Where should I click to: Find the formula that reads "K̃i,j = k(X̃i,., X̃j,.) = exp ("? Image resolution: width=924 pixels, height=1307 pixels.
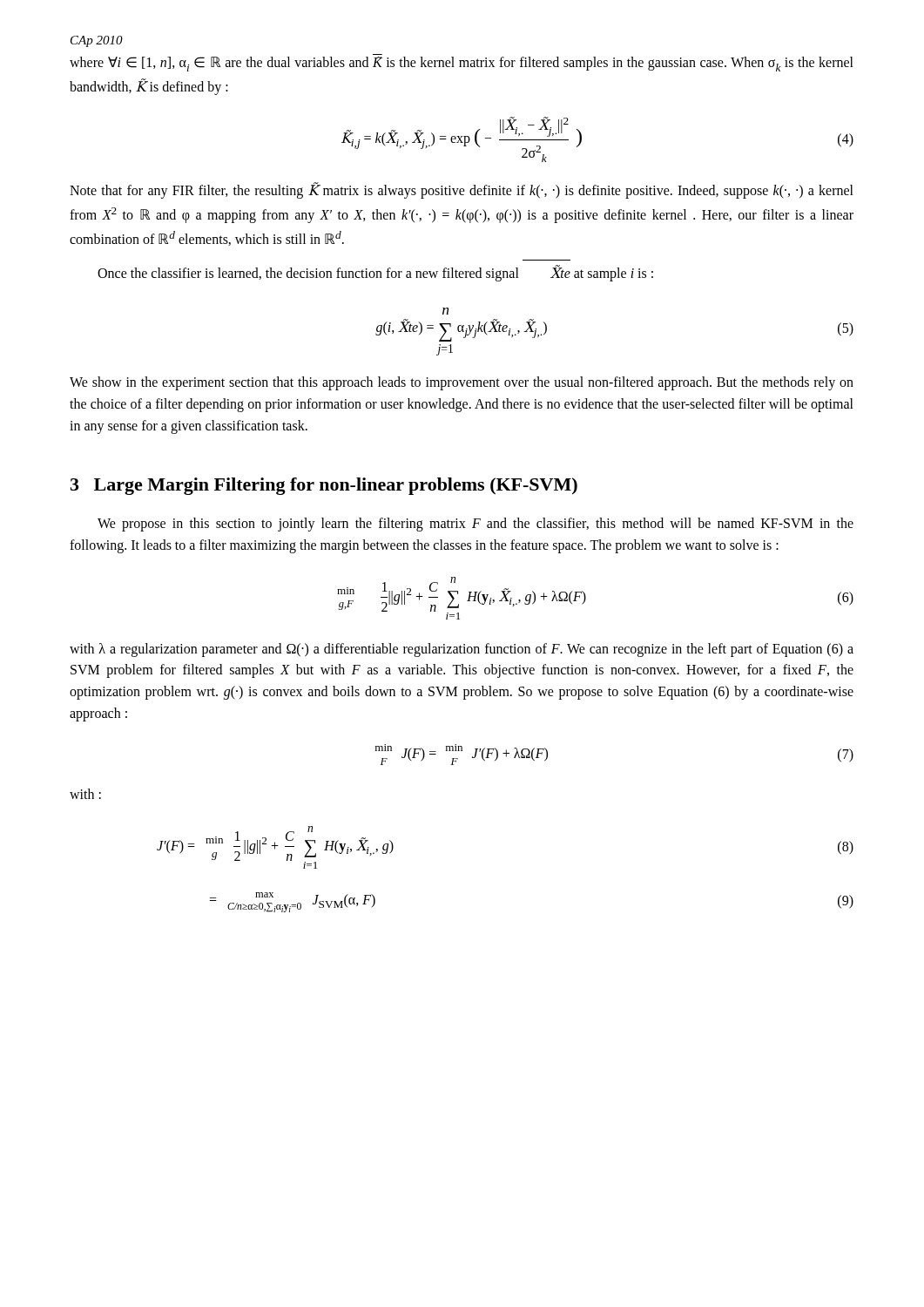[x=462, y=140]
